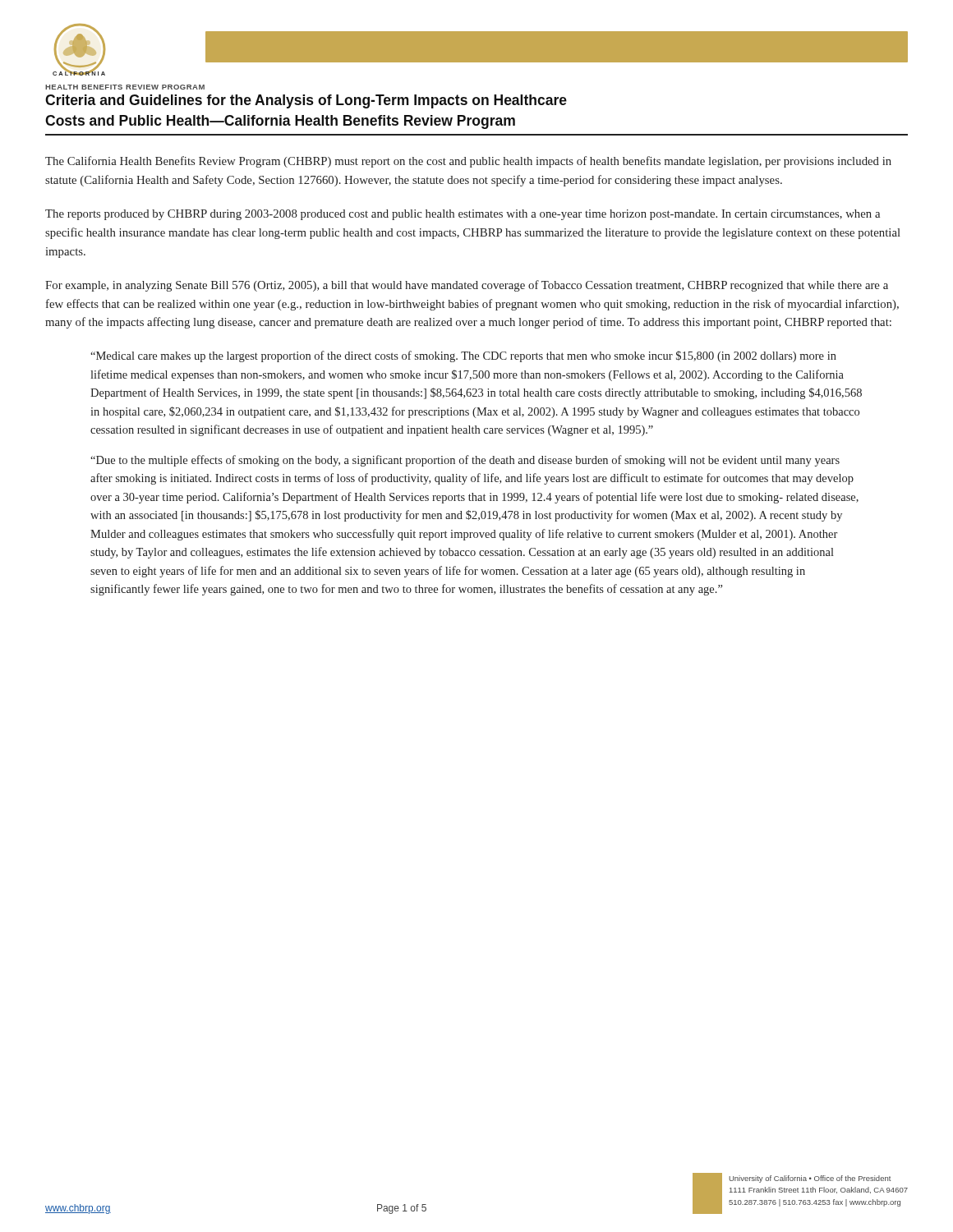Click on the block starting "“Due to the multiple effects"
Viewport: 953px width, 1232px height.
pos(475,524)
